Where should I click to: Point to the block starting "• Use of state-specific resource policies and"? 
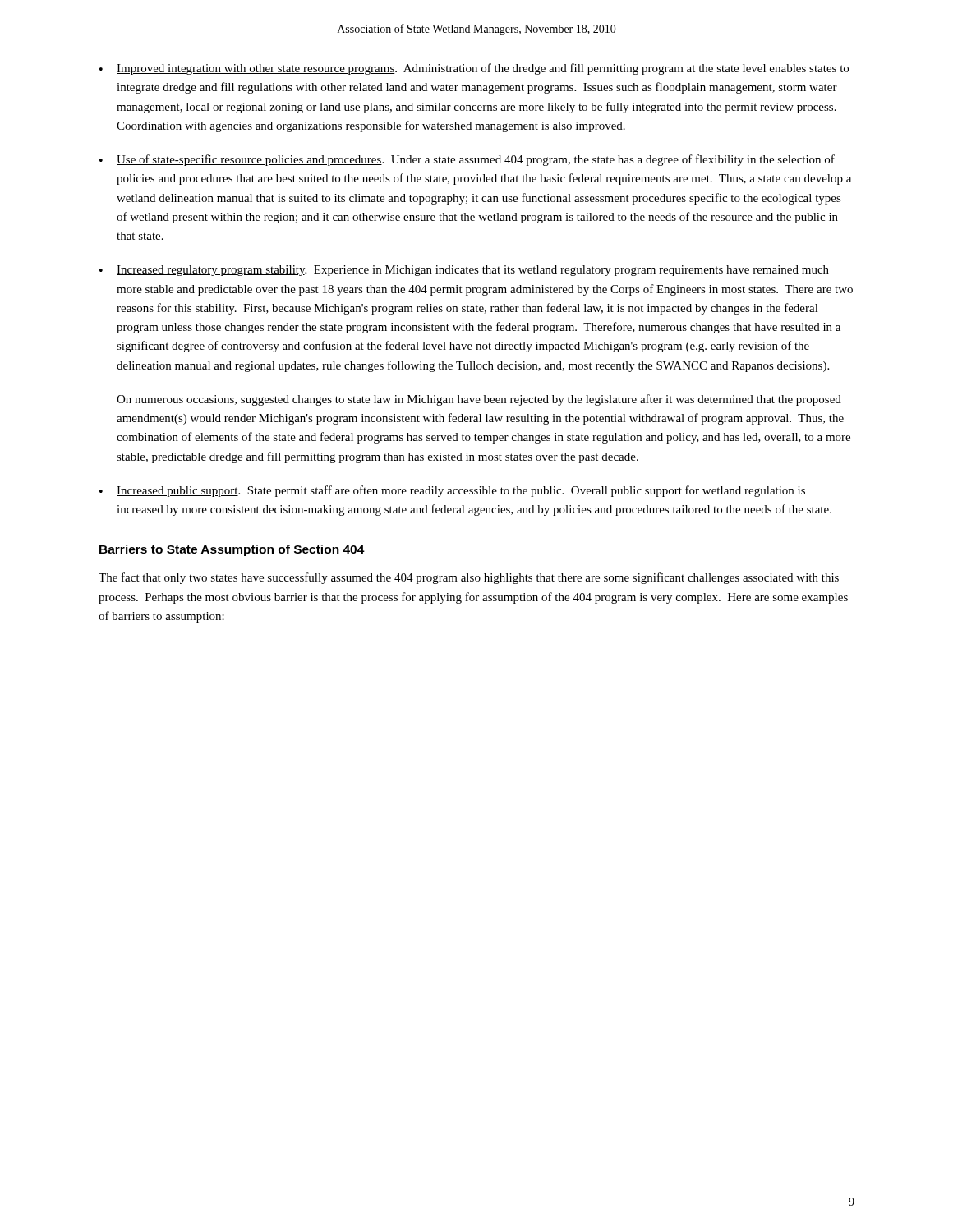click(x=476, y=198)
